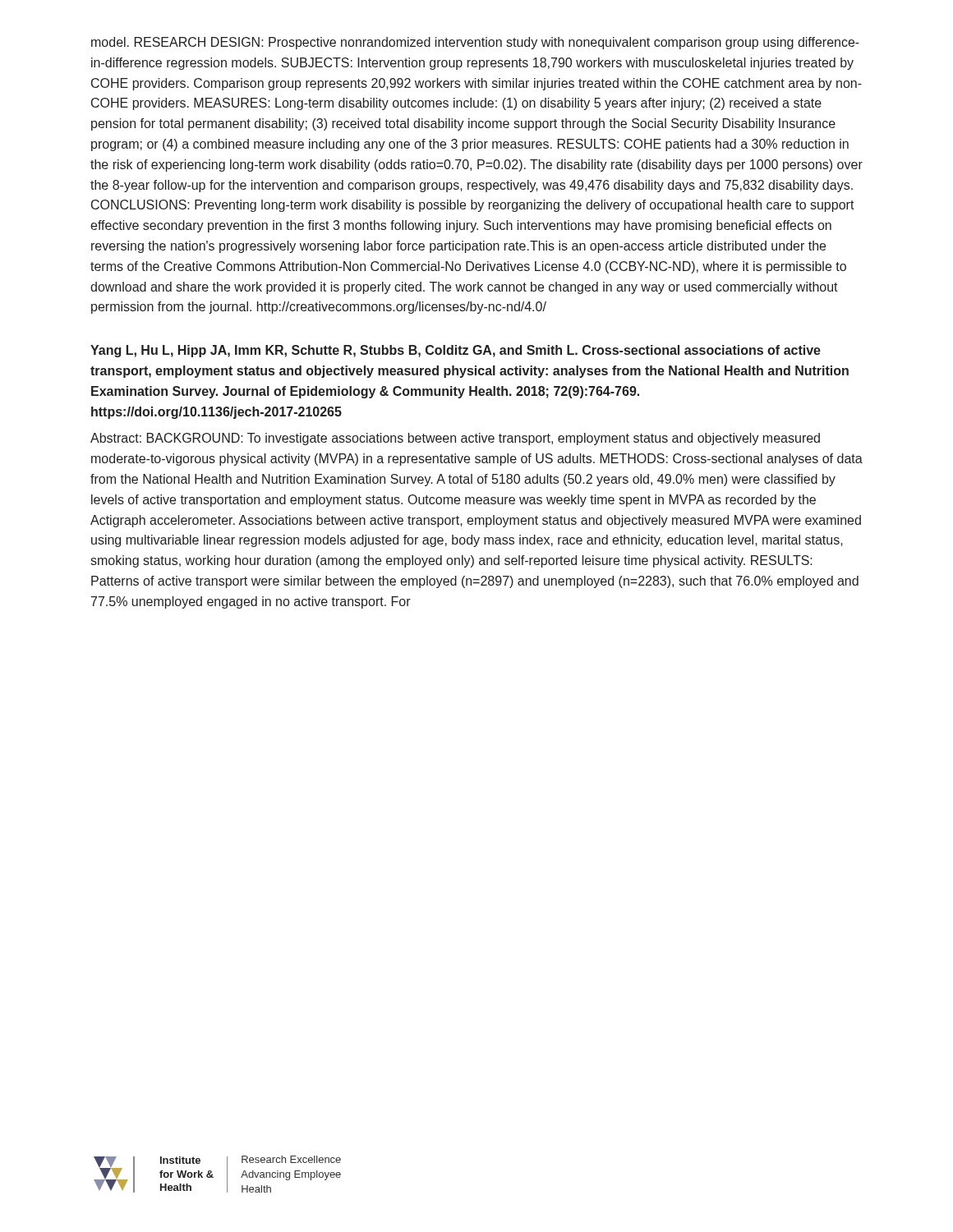Viewport: 953px width, 1232px height.
Task: Click on the text block that reads "Abstract: BACKGROUND: To investigate associations between"
Action: [x=476, y=520]
